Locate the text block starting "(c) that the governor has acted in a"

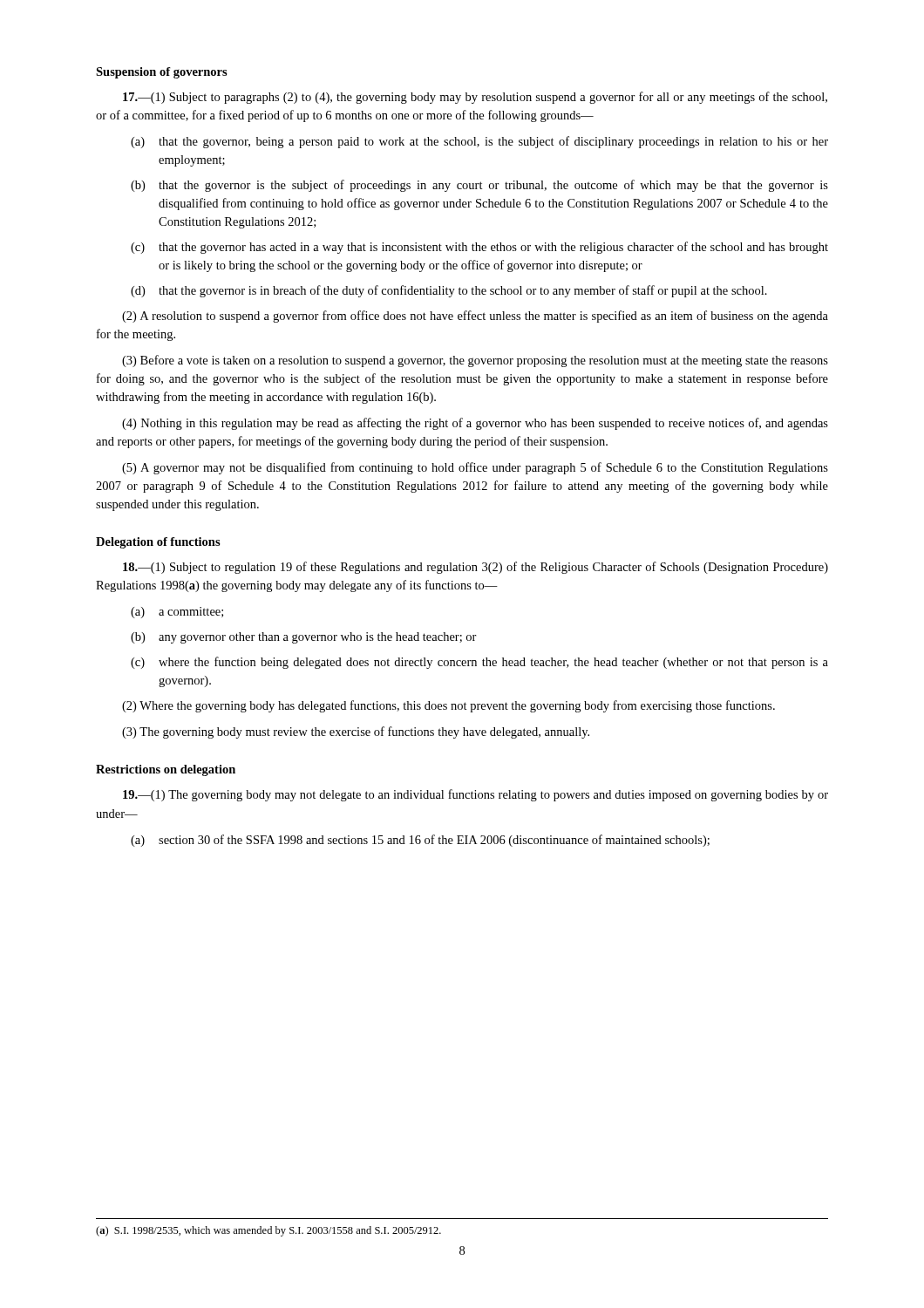point(479,256)
